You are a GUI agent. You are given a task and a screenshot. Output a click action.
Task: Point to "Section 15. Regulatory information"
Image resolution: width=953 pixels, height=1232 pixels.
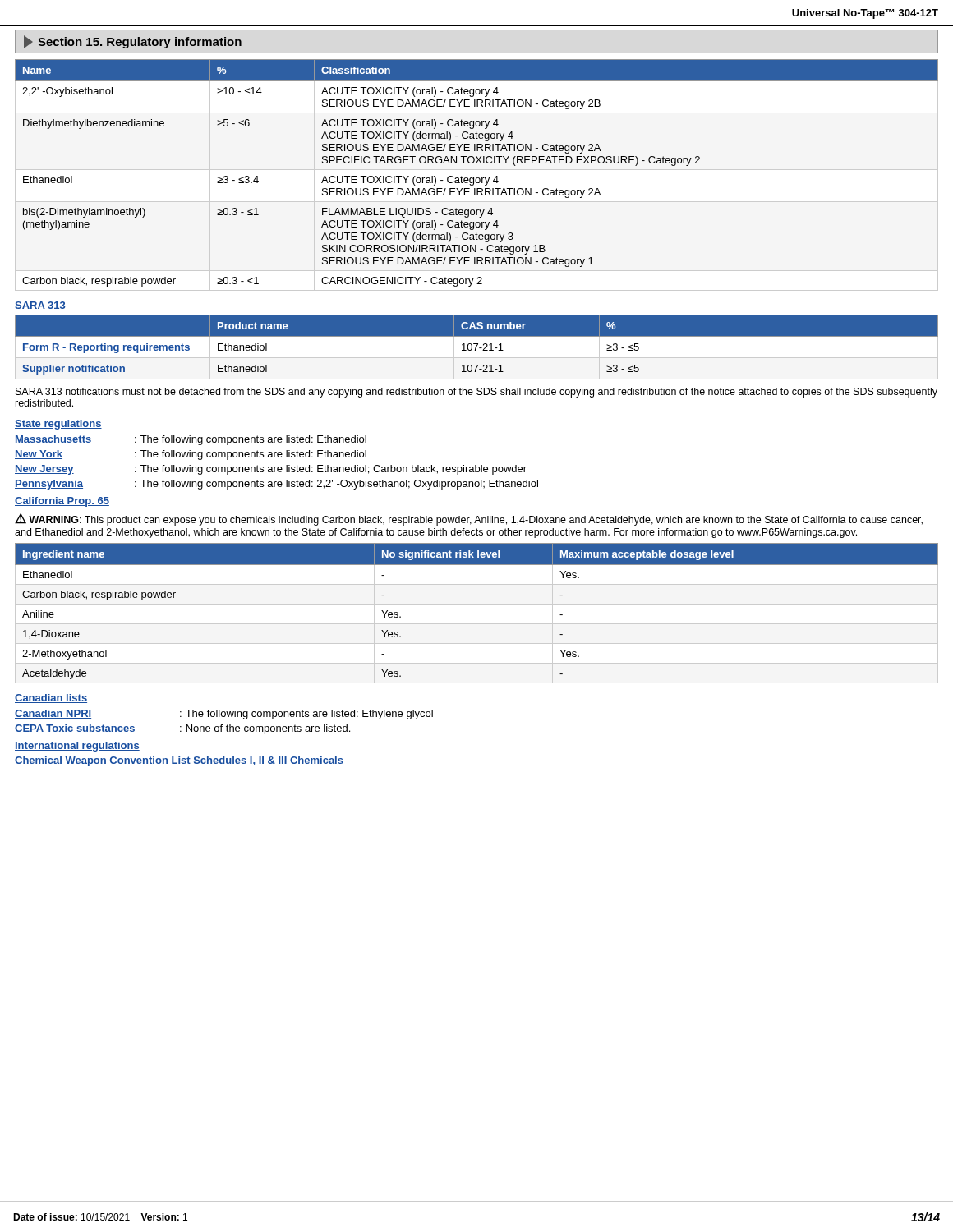[x=133, y=41]
